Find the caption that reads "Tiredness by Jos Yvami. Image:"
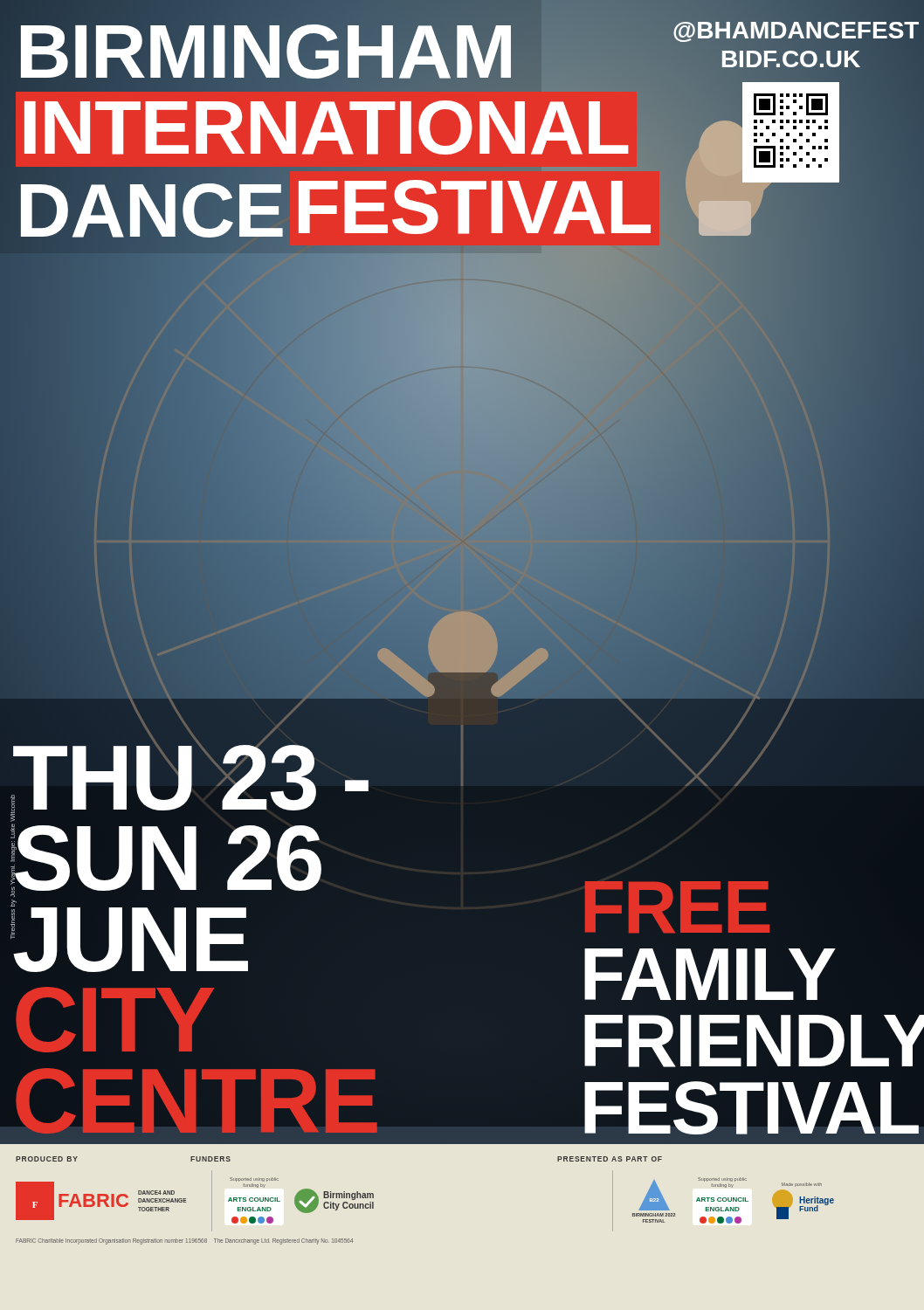The height and width of the screenshot is (1310, 924). (x=12, y=867)
